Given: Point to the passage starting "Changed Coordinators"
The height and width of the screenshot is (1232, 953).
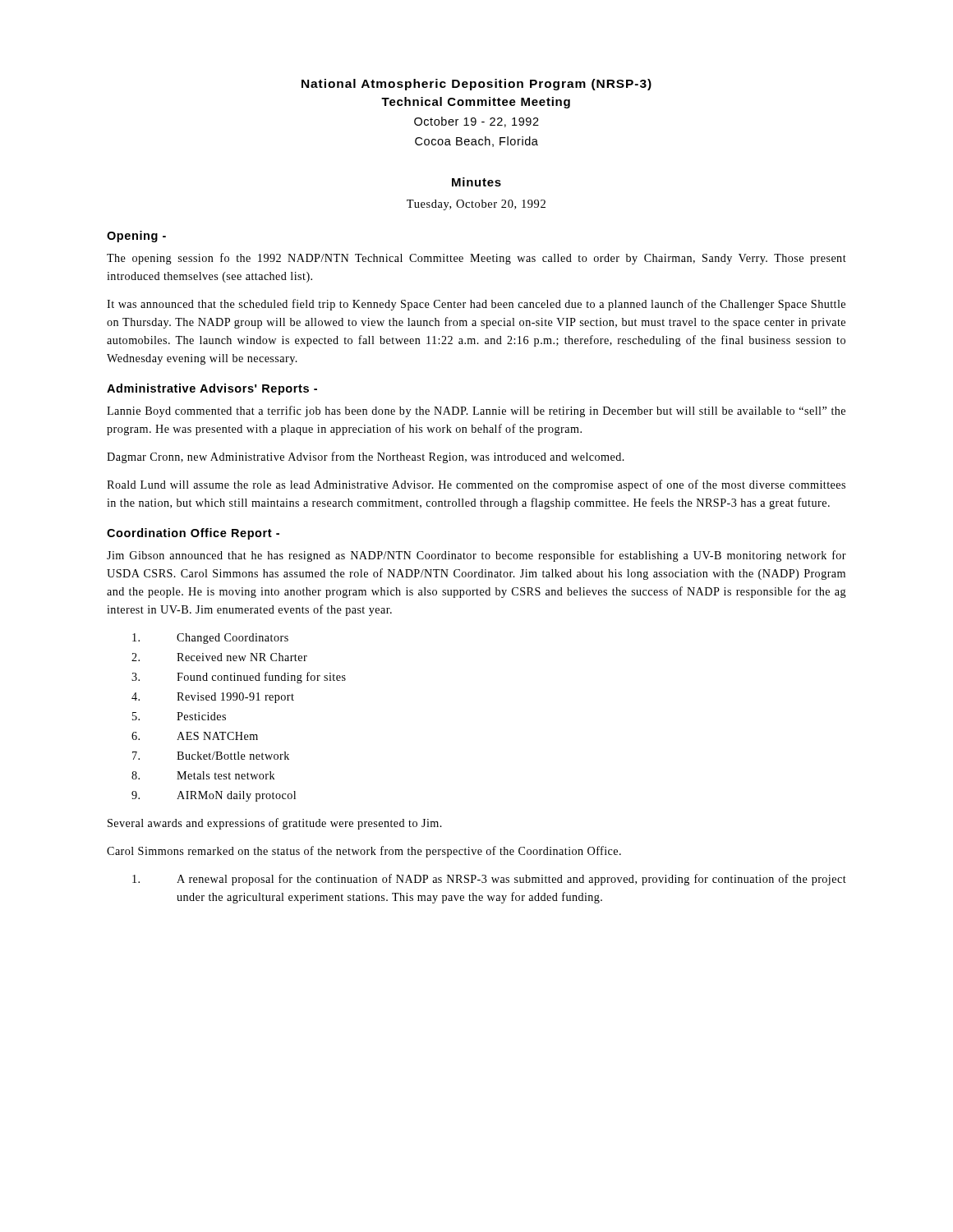Looking at the screenshot, I should click(x=210, y=639).
